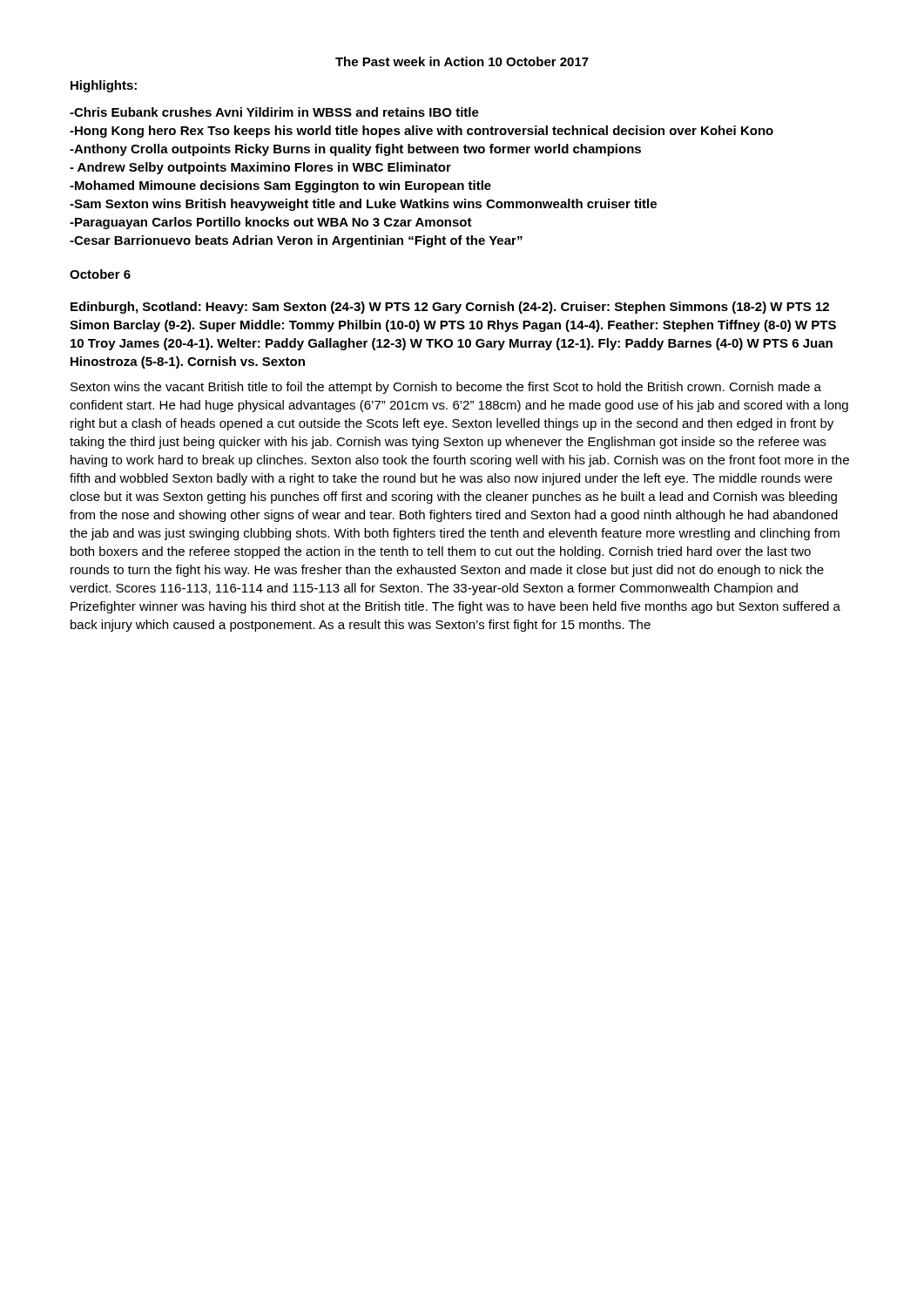Select the text block starting "-Sam Sexton wins British"
924x1307 pixels.
coord(363,203)
